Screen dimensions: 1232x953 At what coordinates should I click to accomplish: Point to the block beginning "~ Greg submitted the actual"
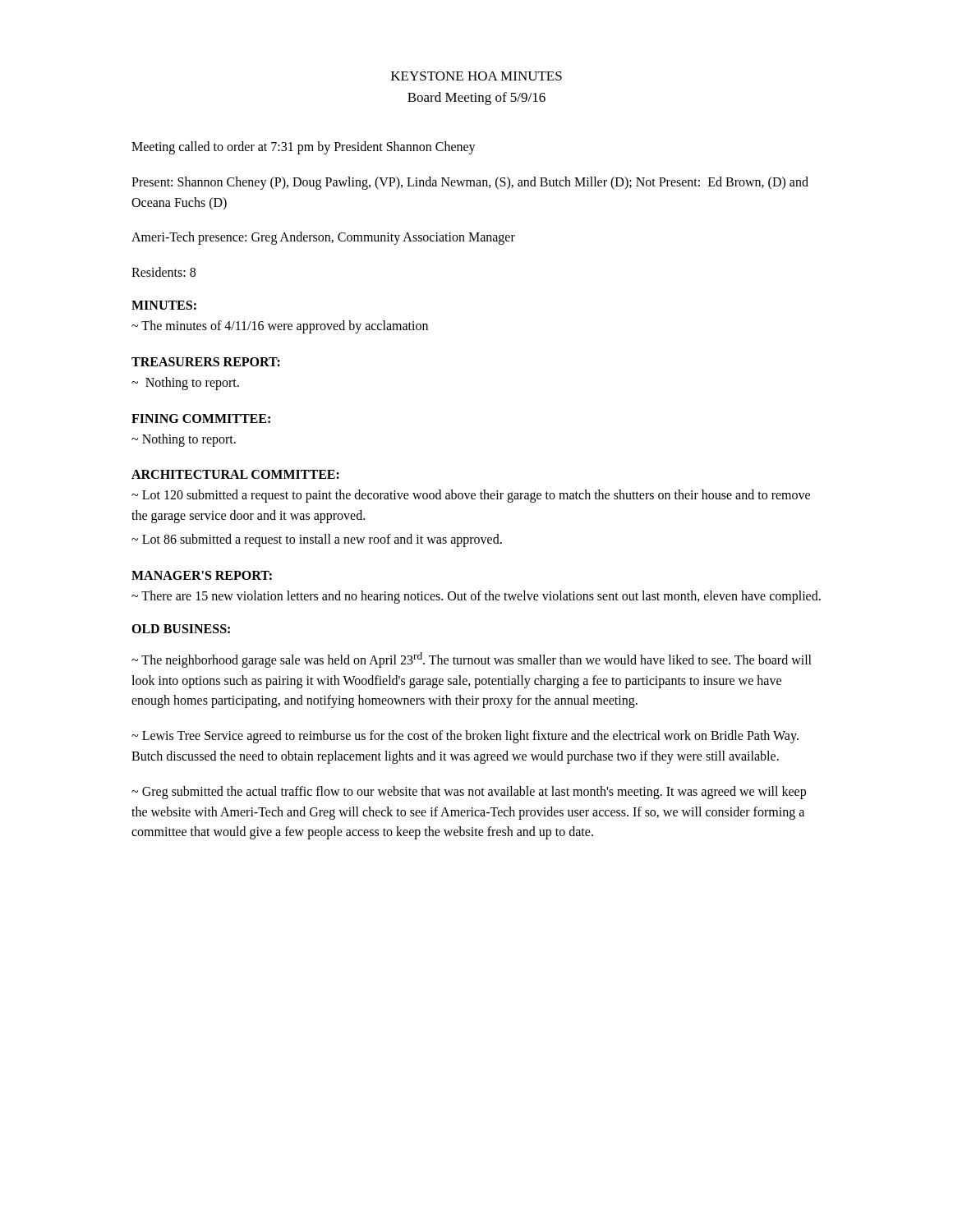pos(469,812)
